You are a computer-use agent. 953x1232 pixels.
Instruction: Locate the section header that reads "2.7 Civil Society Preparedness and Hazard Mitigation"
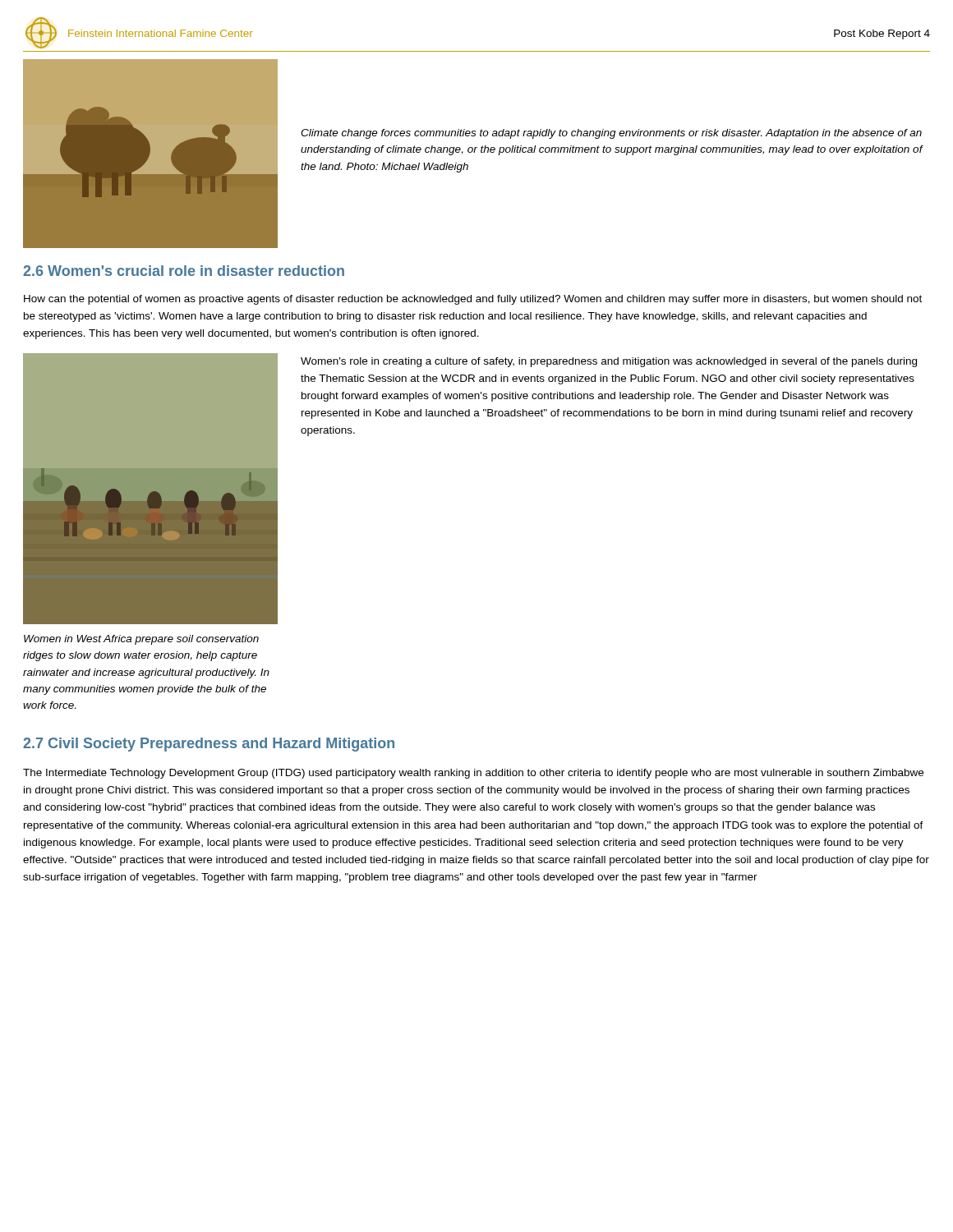[x=209, y=743]
